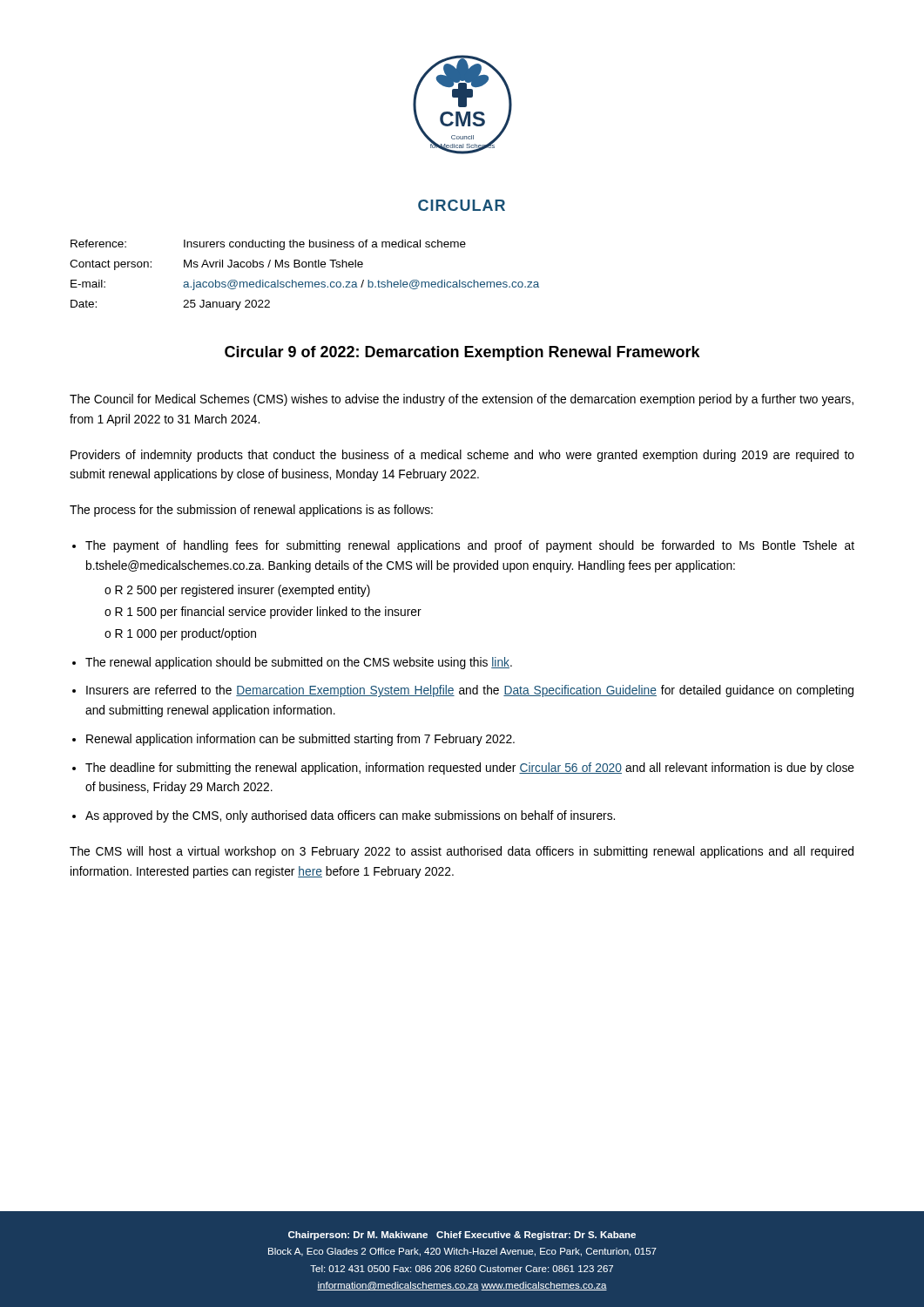Navigate to the text starting "The CMS will host a virtual workshop on"
This screenshot has height=1307, width=924.
pyautogui.click(x=462, y=862)
